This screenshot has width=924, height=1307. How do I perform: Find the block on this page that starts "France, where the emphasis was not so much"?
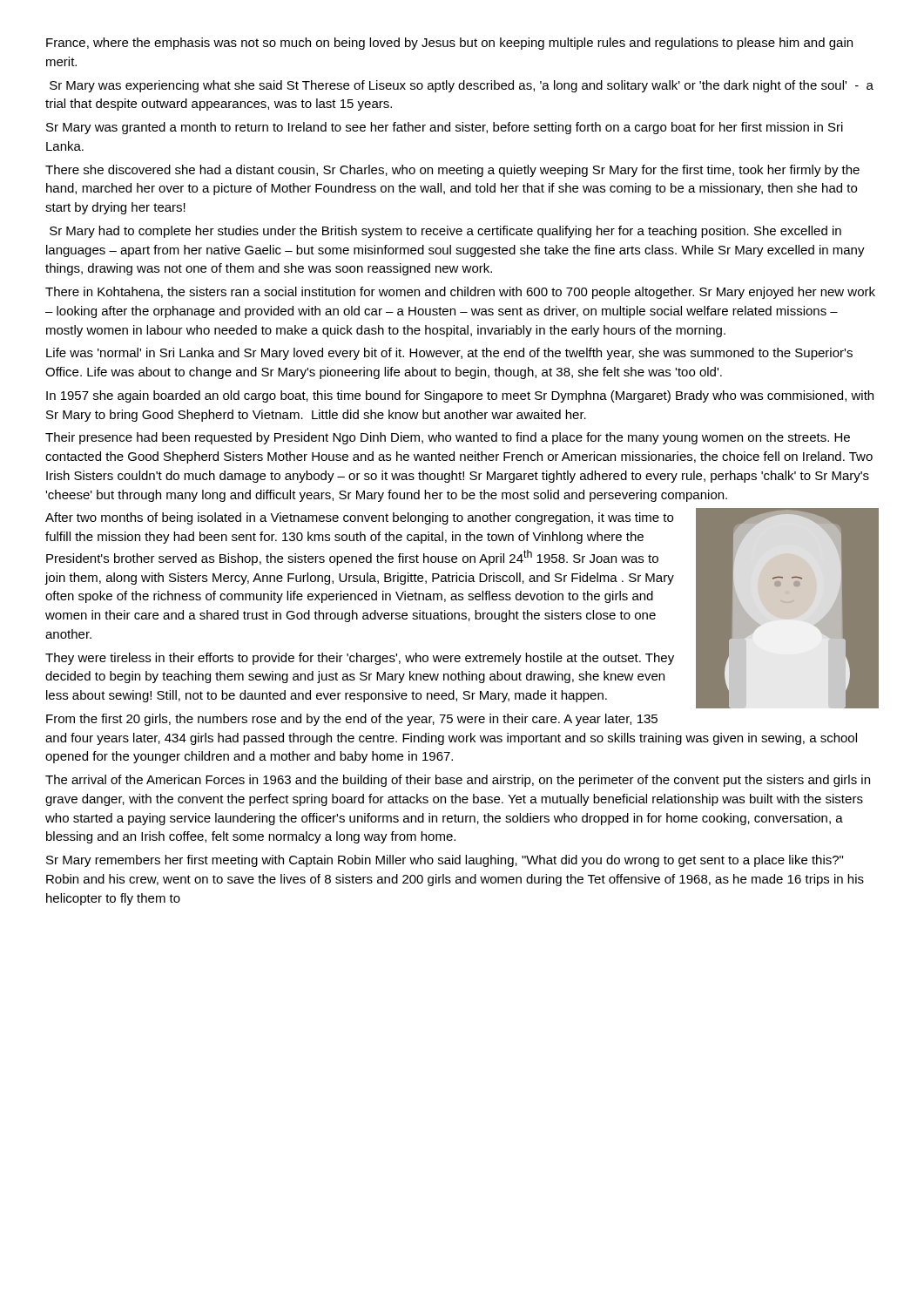[462, 470]
